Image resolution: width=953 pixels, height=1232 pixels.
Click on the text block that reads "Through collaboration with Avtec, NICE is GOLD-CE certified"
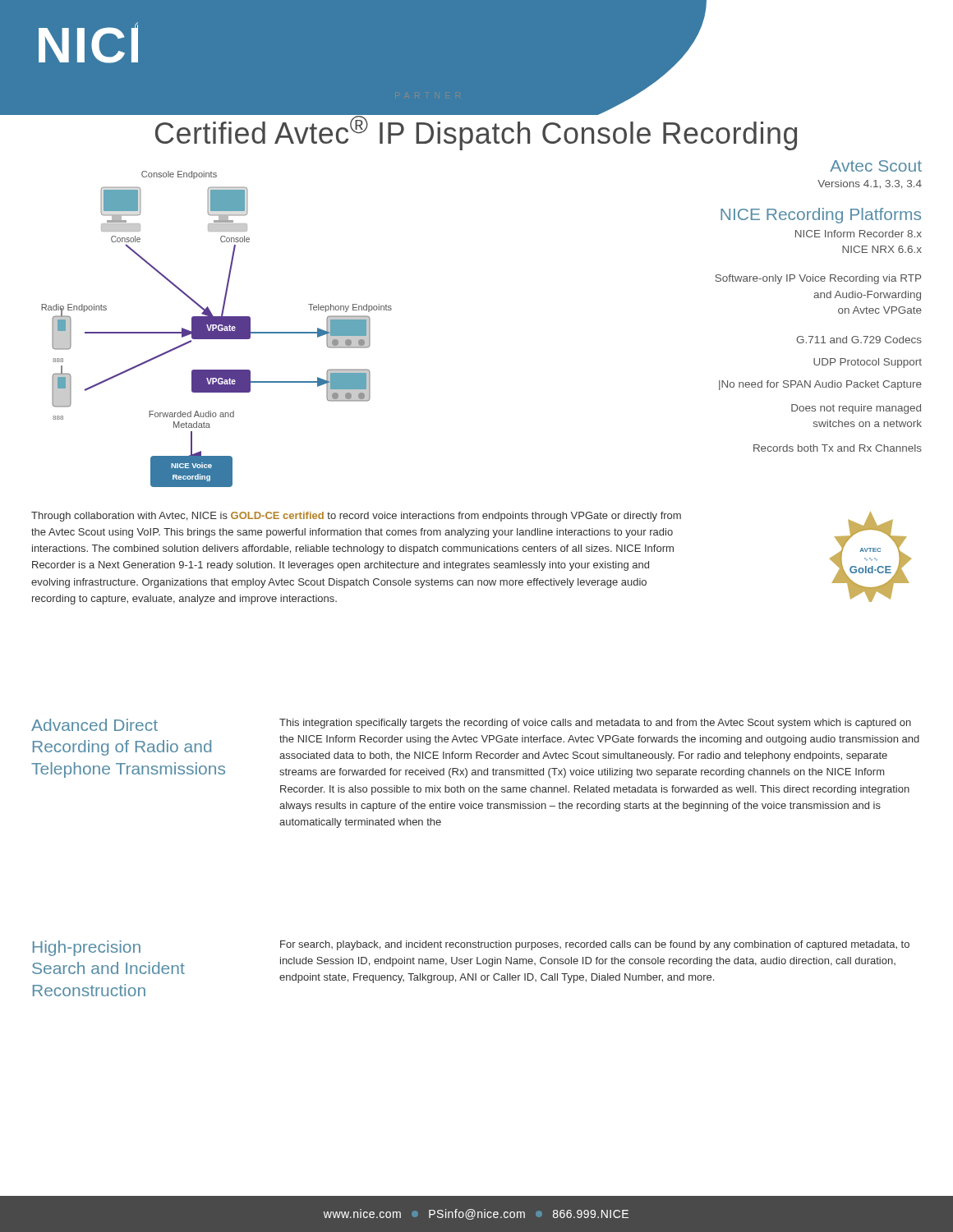point(356,557)
